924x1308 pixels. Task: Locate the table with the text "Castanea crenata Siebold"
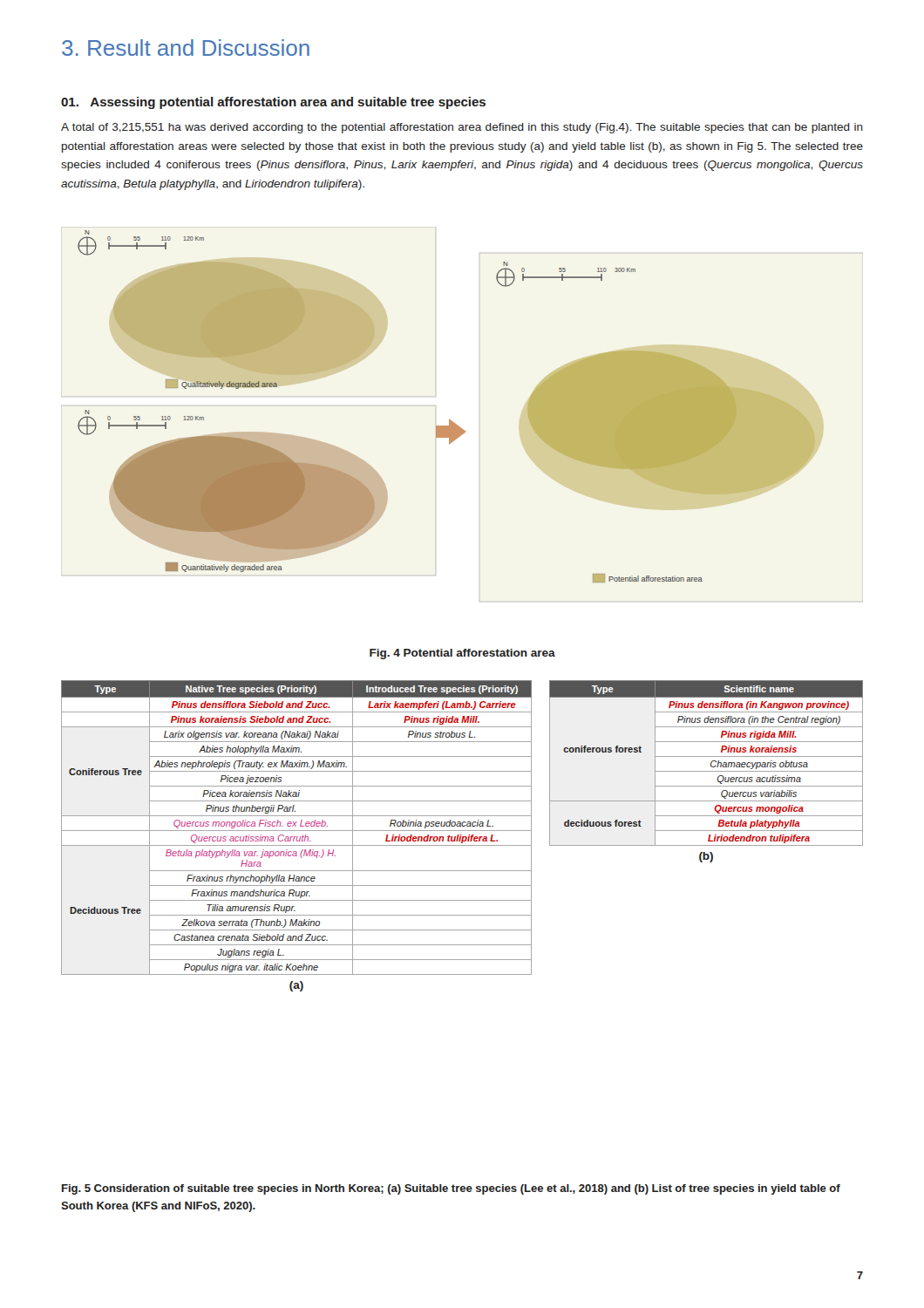296,836
